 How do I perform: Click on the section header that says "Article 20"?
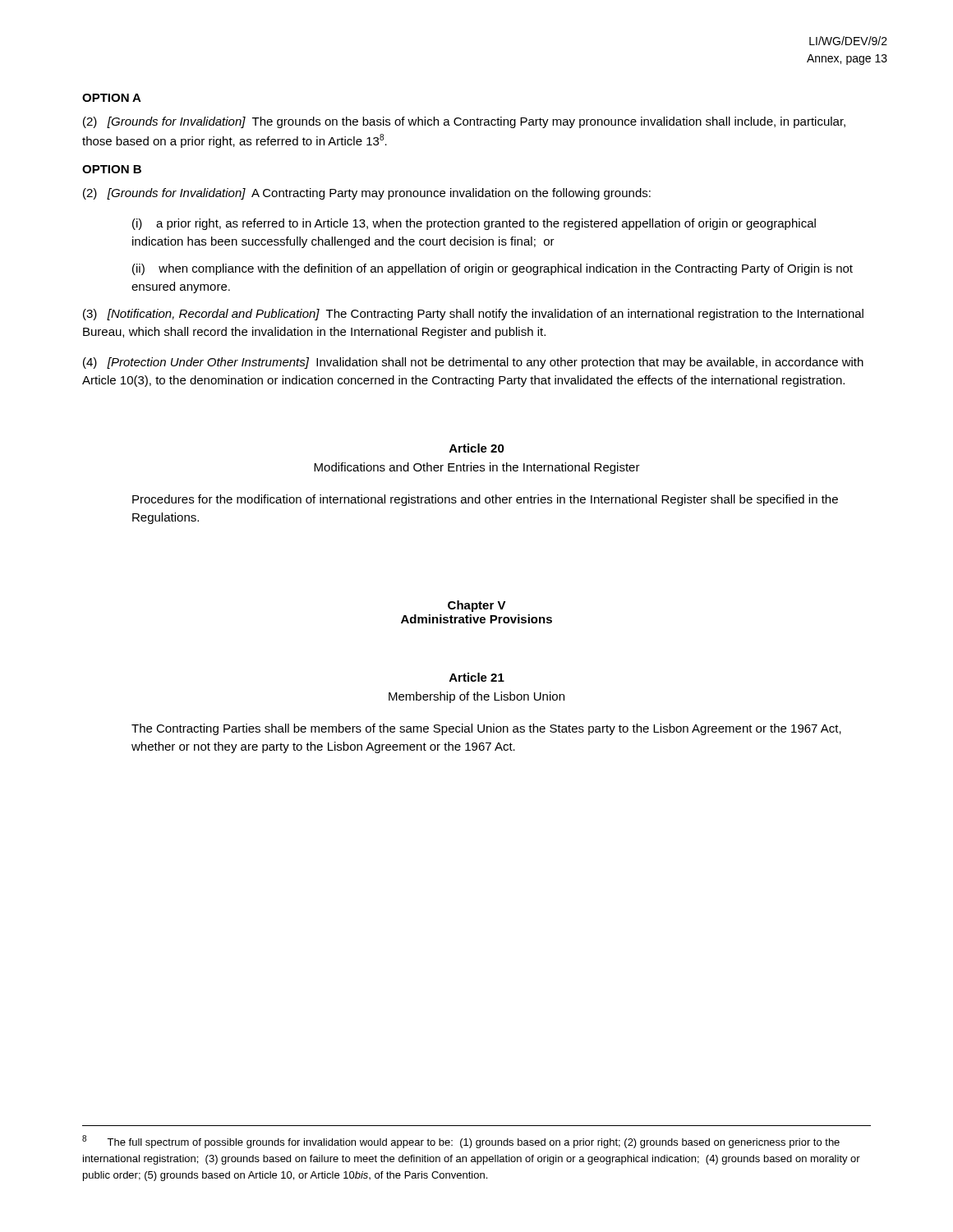(x=476, y=448)
